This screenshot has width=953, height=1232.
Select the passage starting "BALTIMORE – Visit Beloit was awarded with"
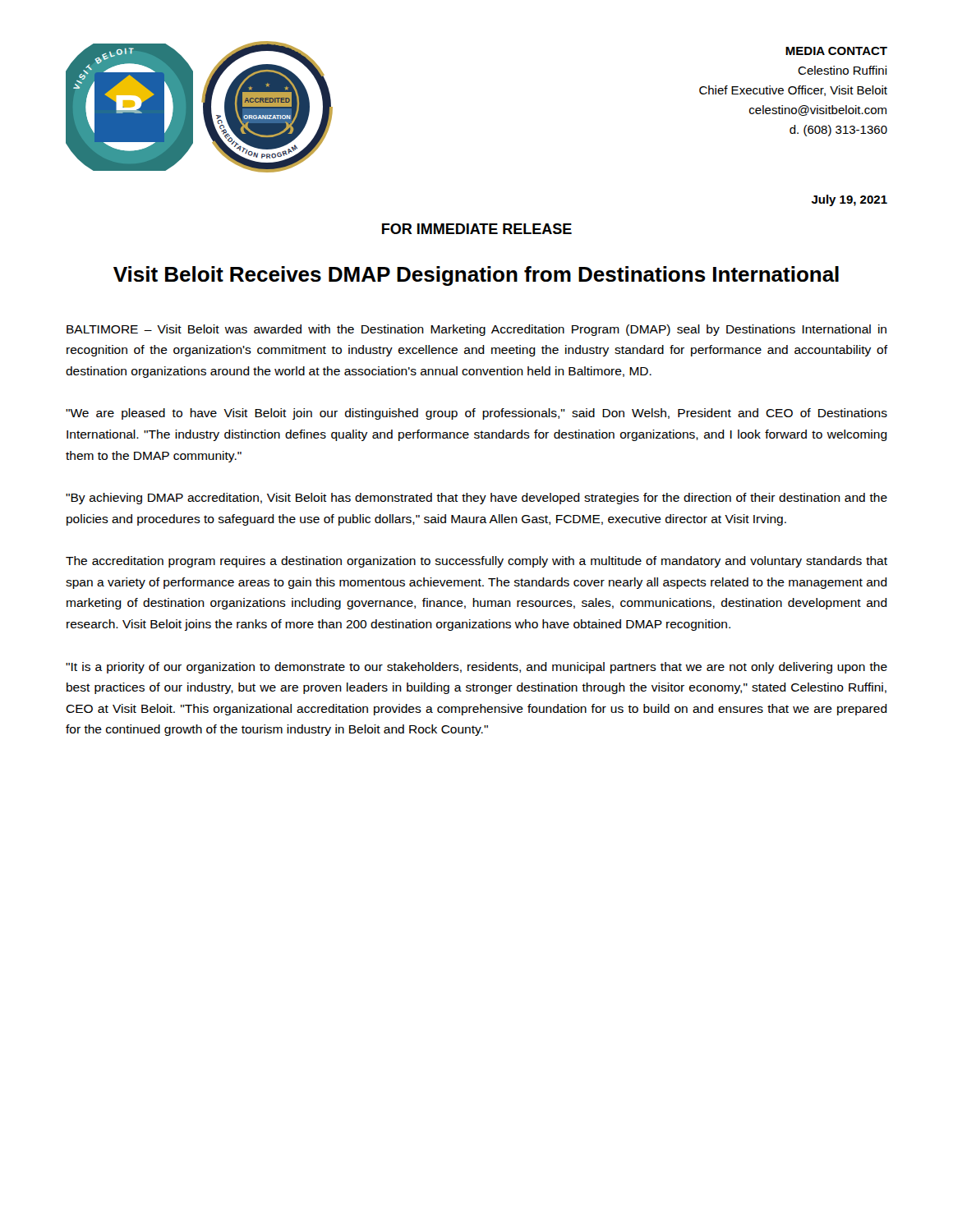[476, 350]
